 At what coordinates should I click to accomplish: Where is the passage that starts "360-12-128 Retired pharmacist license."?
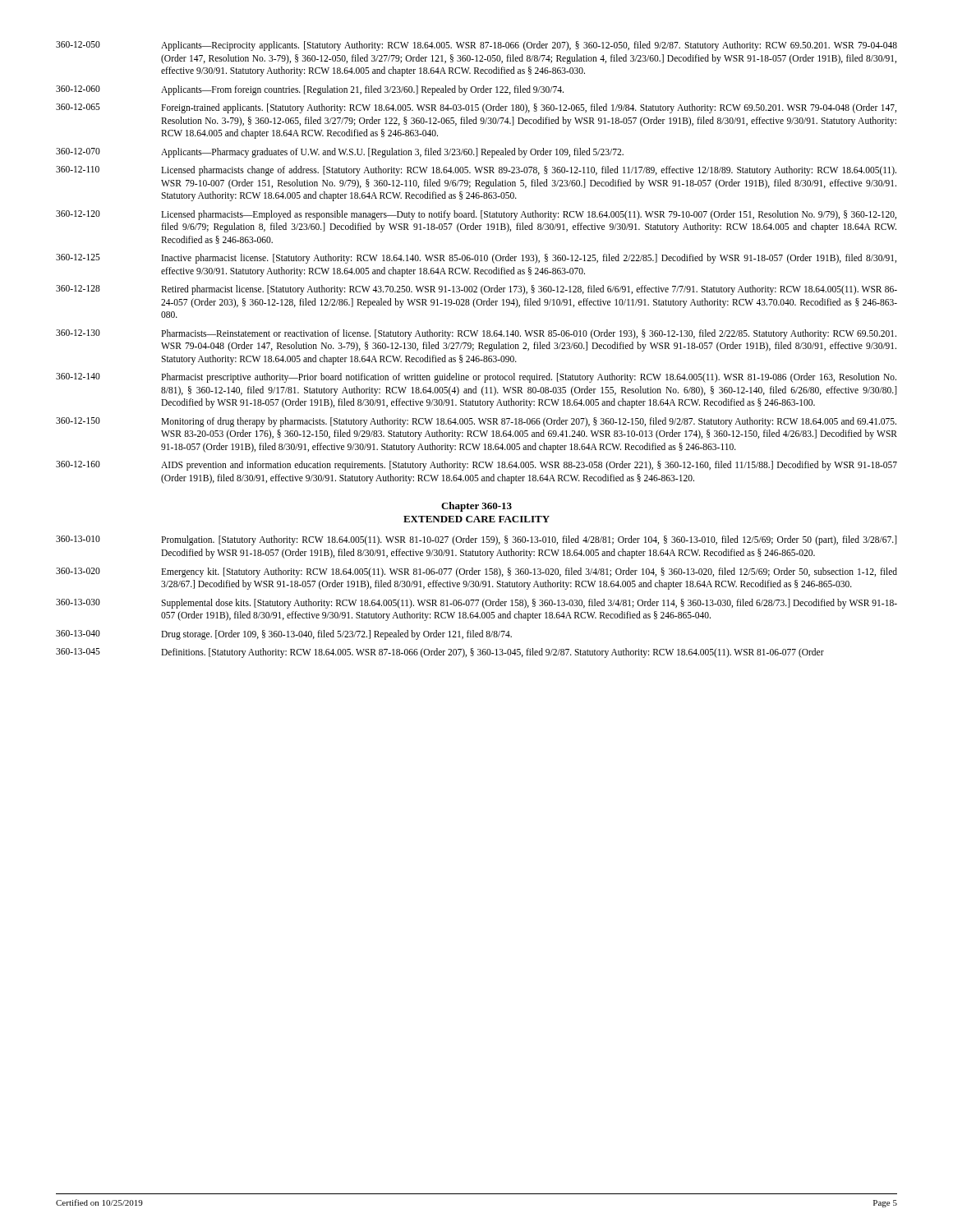476,303
